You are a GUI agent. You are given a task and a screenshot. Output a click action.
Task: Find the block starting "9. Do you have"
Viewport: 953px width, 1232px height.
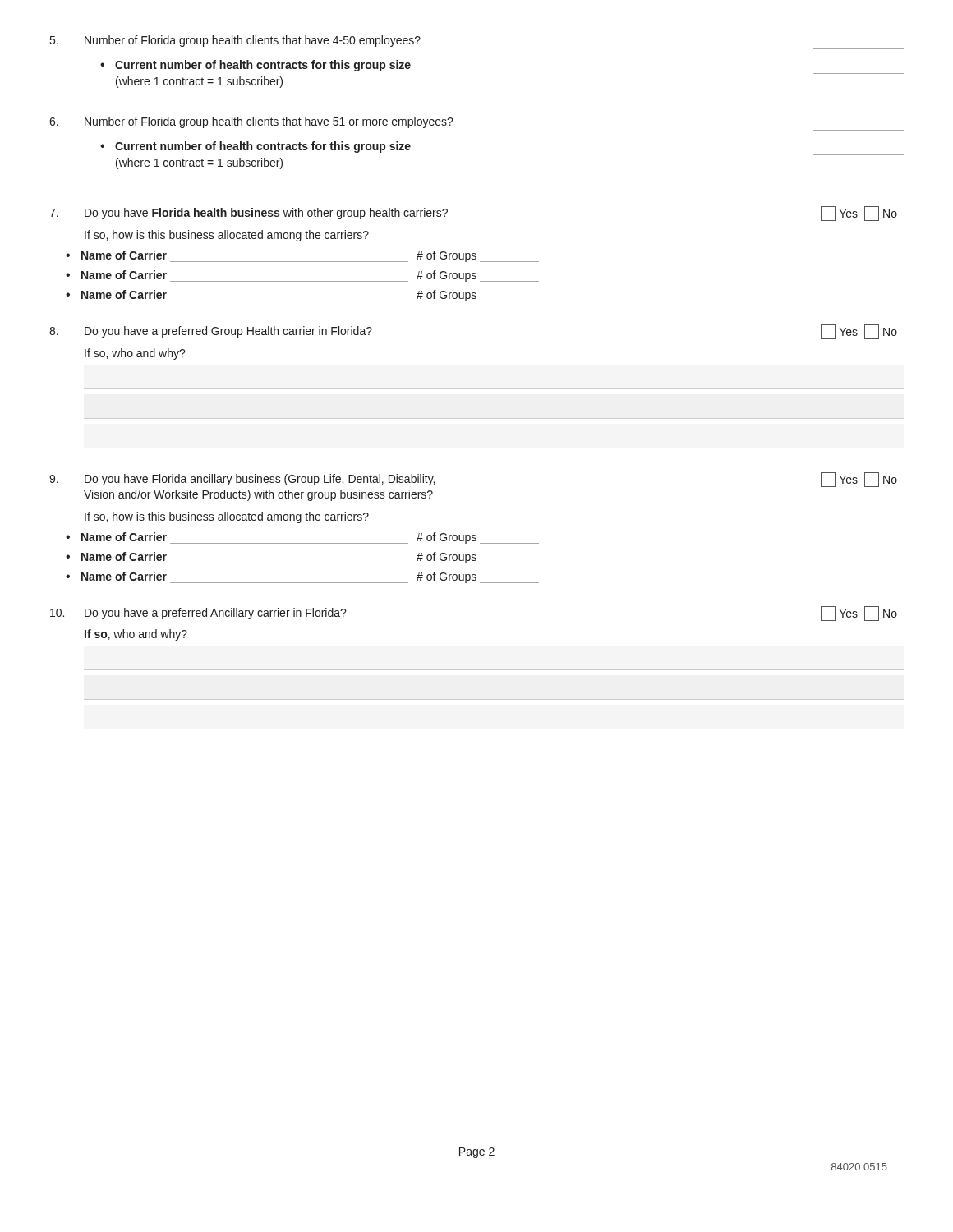pos(261,479)
